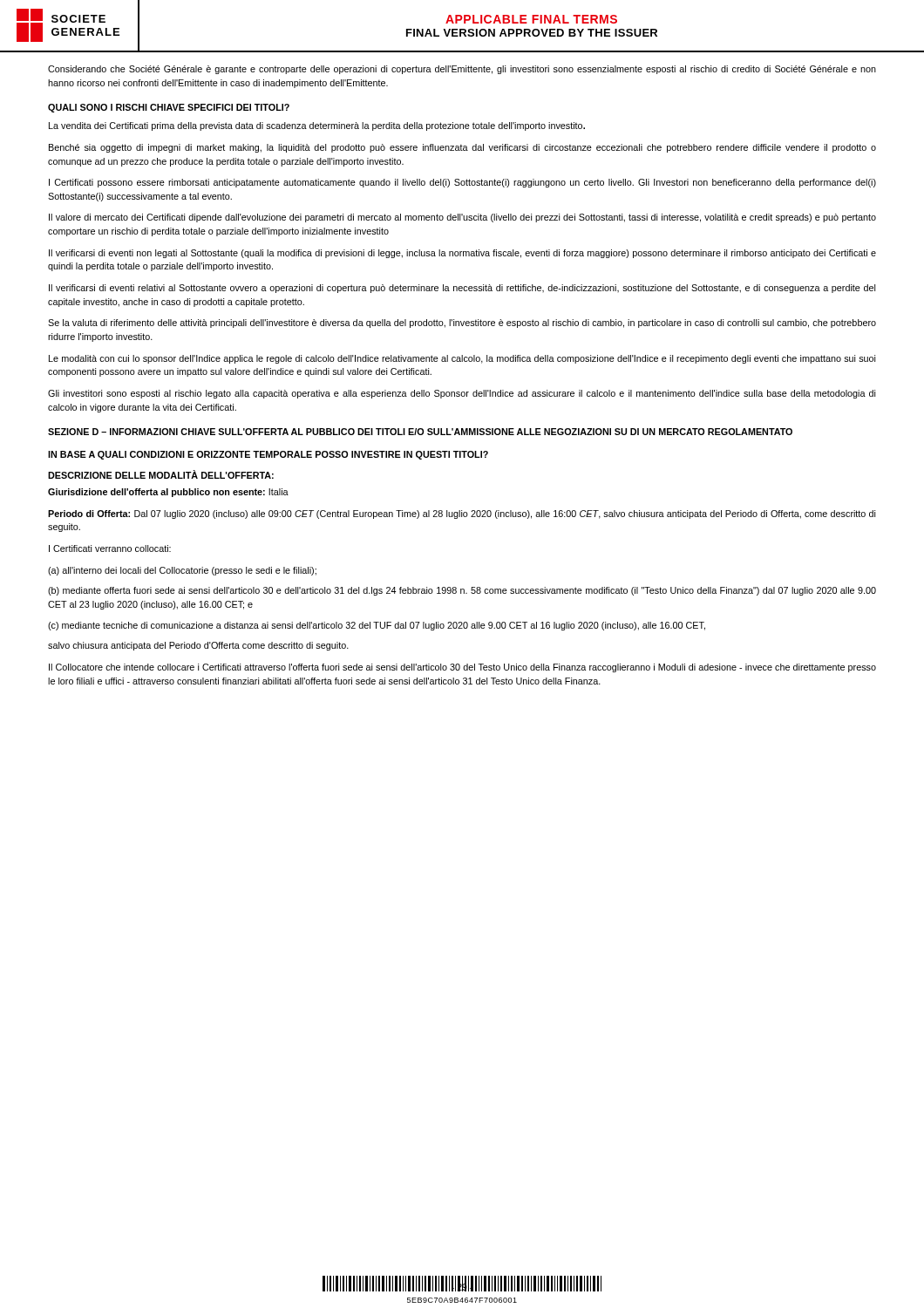The width and height of the screenshot is (924, 1308).
Task: Select the text block that reads "Il Collocatore che"
Action: point(462,674)
